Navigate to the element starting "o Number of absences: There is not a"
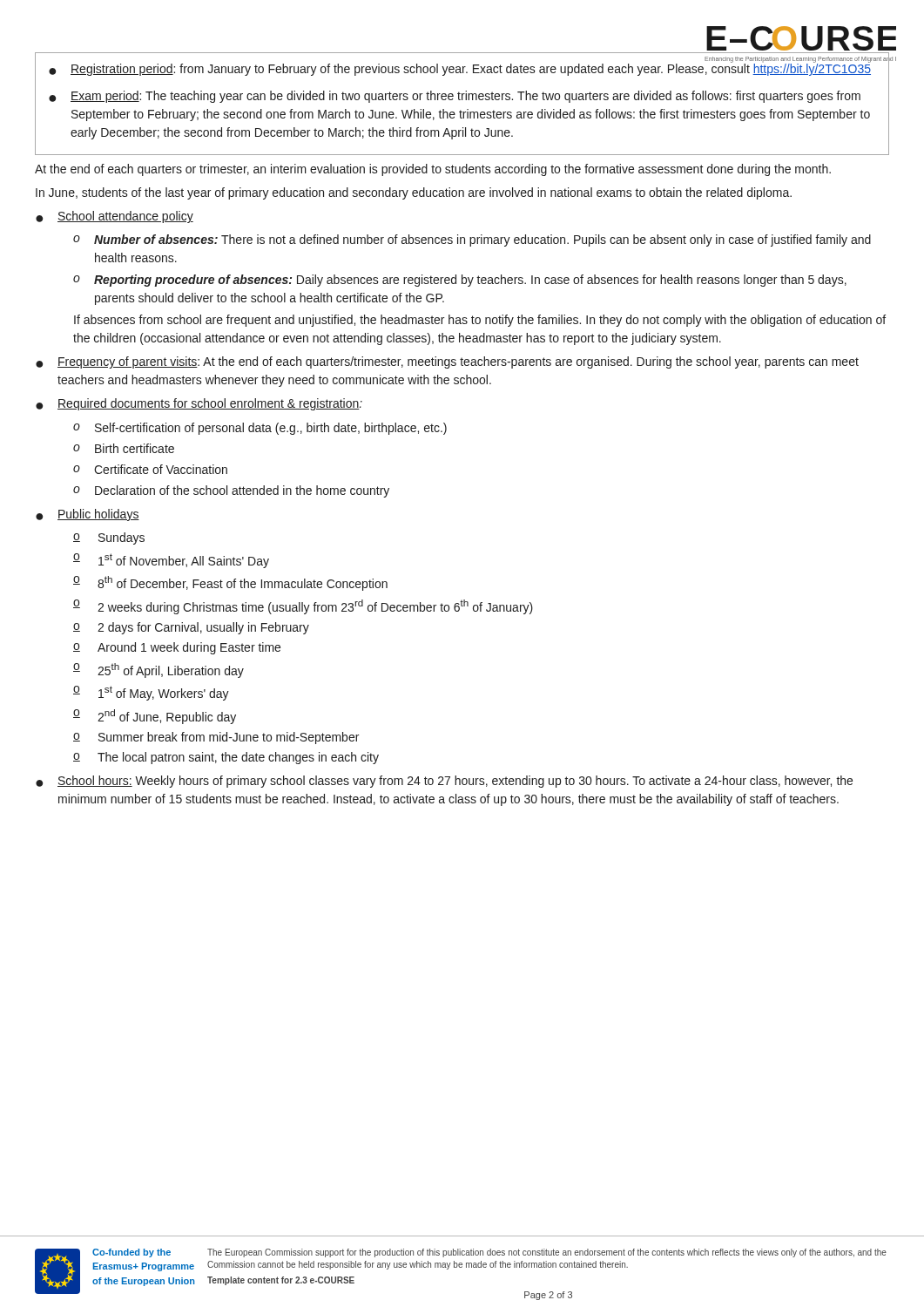 click(x=481, y=250)
